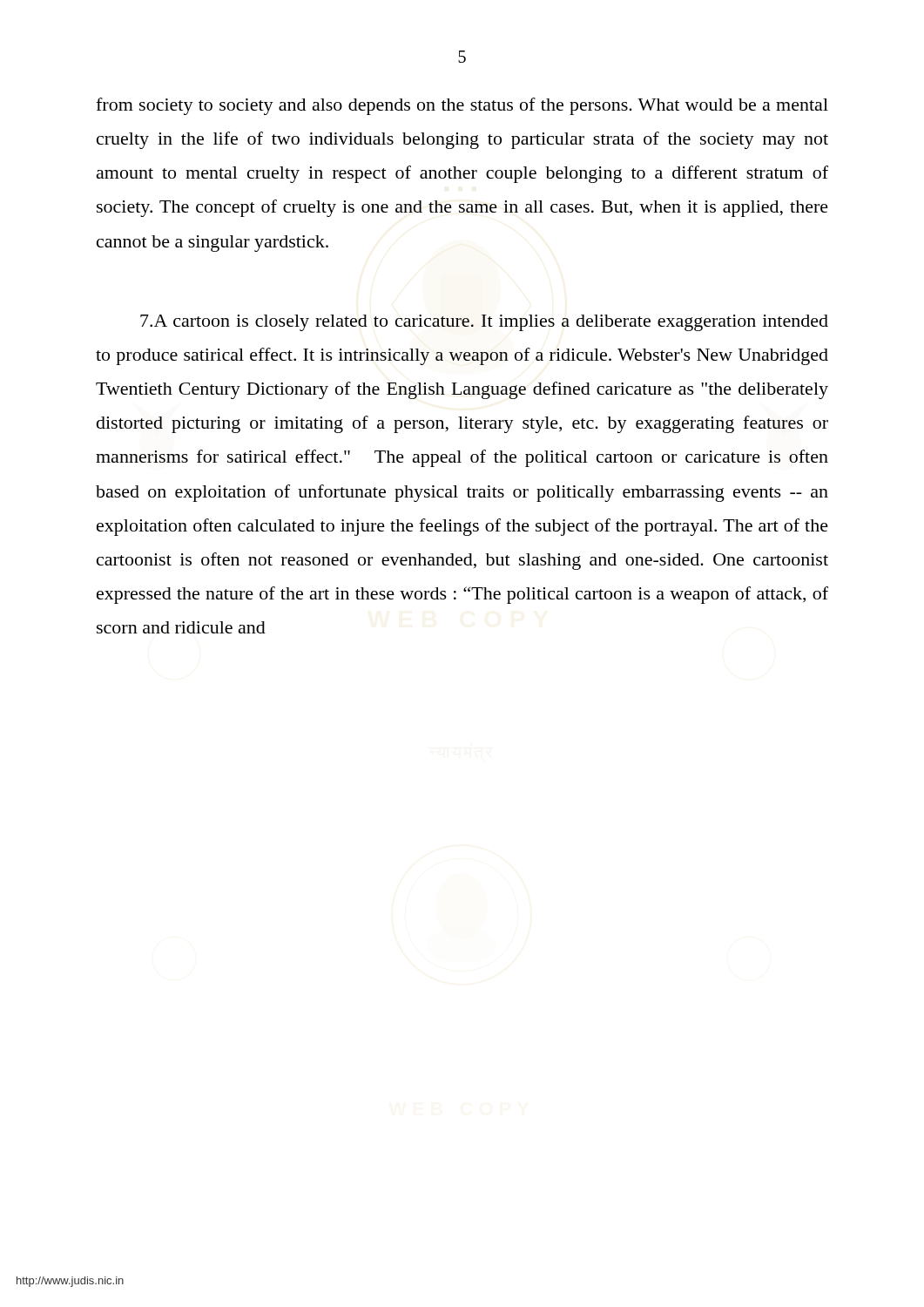Viewport: 924px width, 1307px height.
Task: Click on the text block starting "from society to society and also depends"
Action: (462, 172)
